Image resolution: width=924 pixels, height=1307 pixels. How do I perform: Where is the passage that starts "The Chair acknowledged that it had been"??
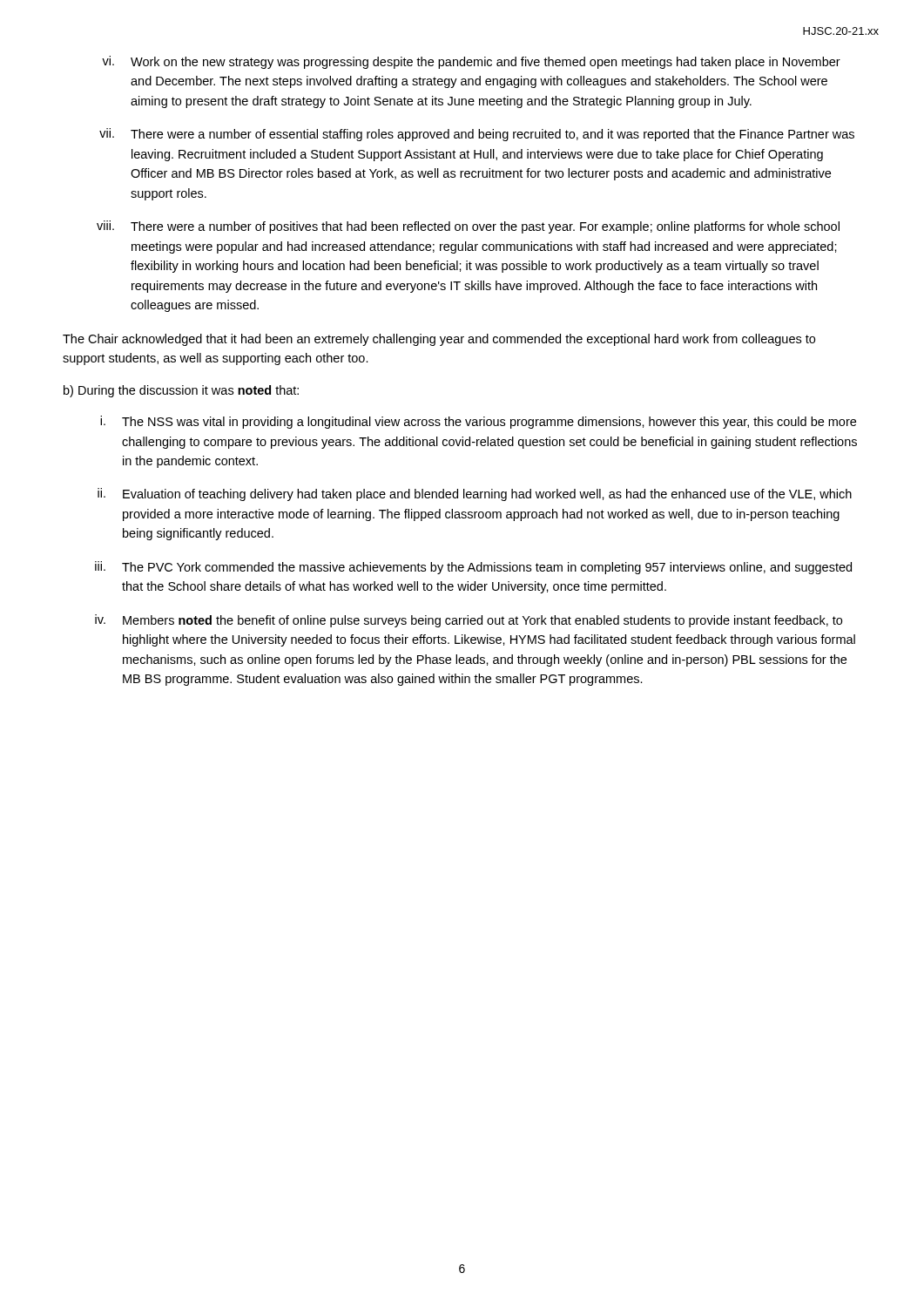pos(439,348)
